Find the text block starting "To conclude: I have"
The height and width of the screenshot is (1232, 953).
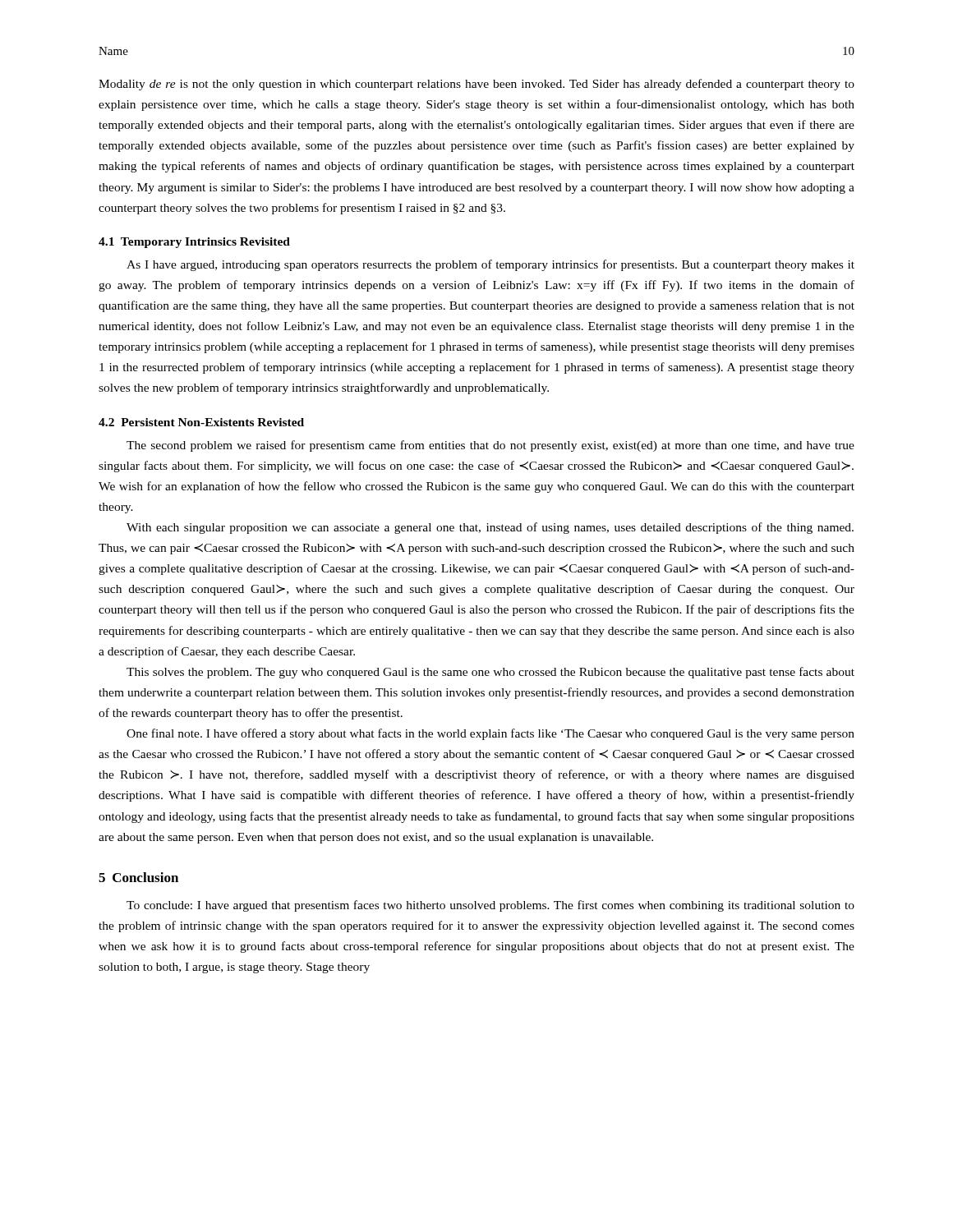pos(476,935)
